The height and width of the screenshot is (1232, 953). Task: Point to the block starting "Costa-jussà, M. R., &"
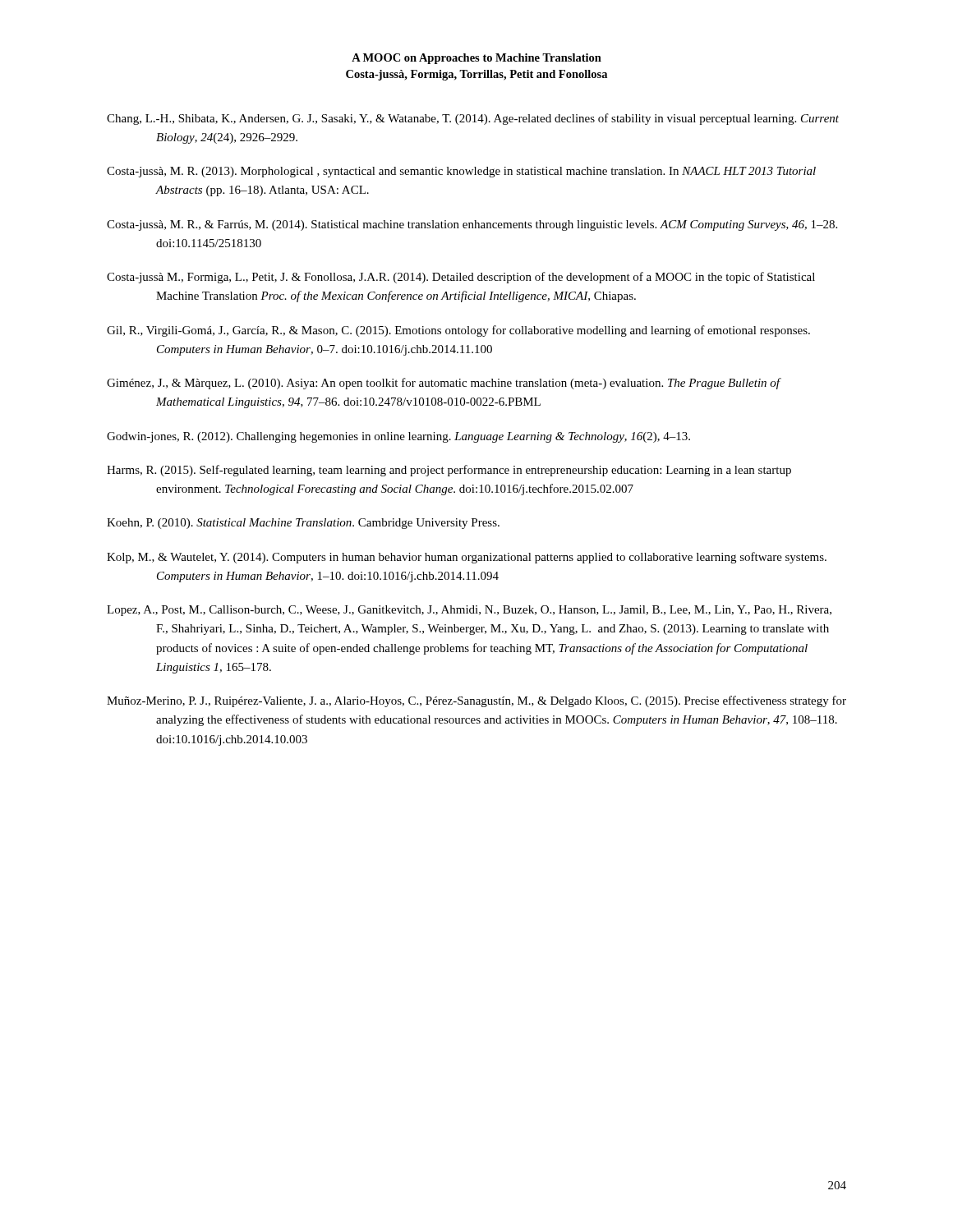click(476, 234)
